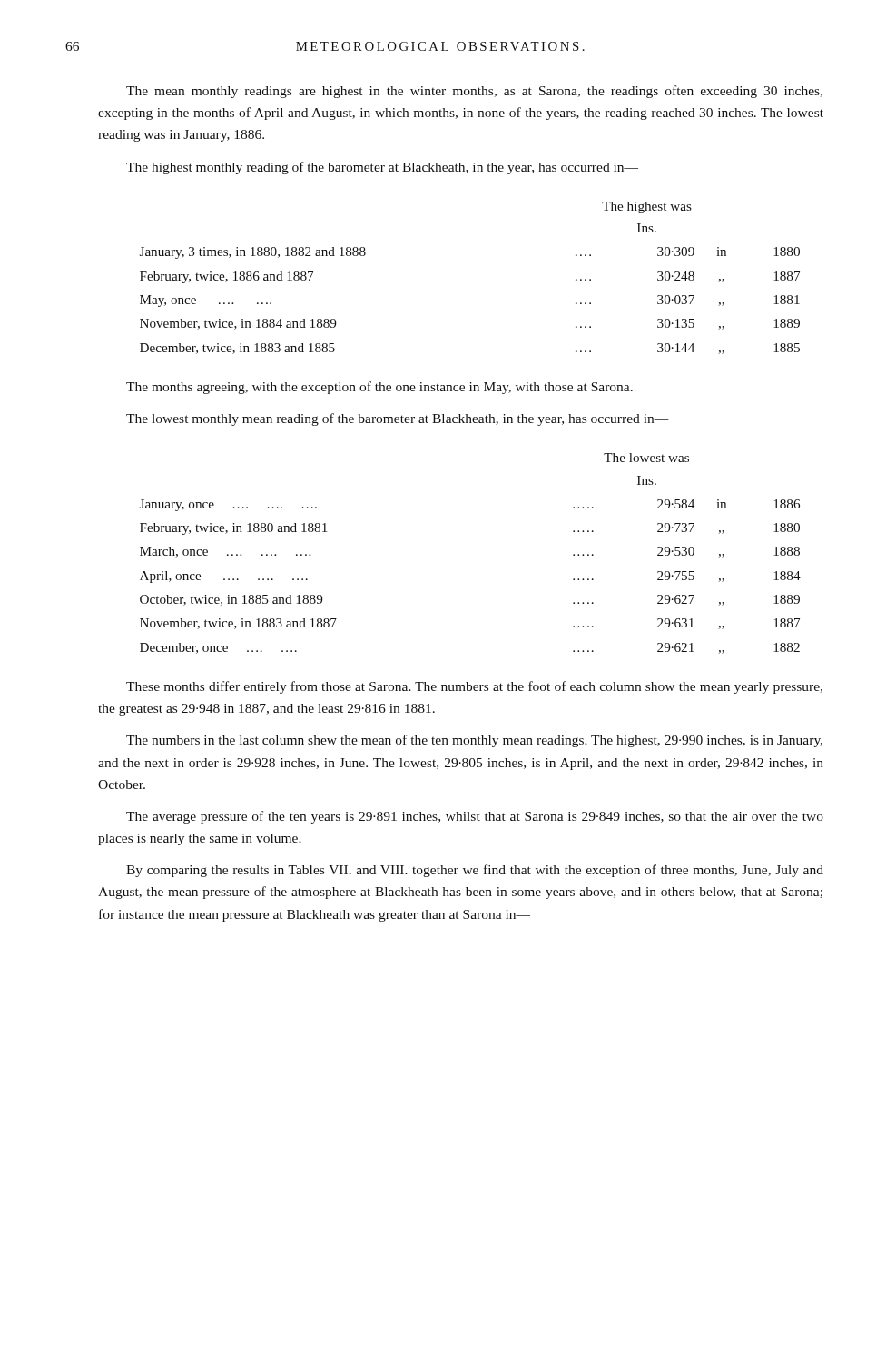Click the passage that begins "The mean monthly readings"

pos(461,113)
